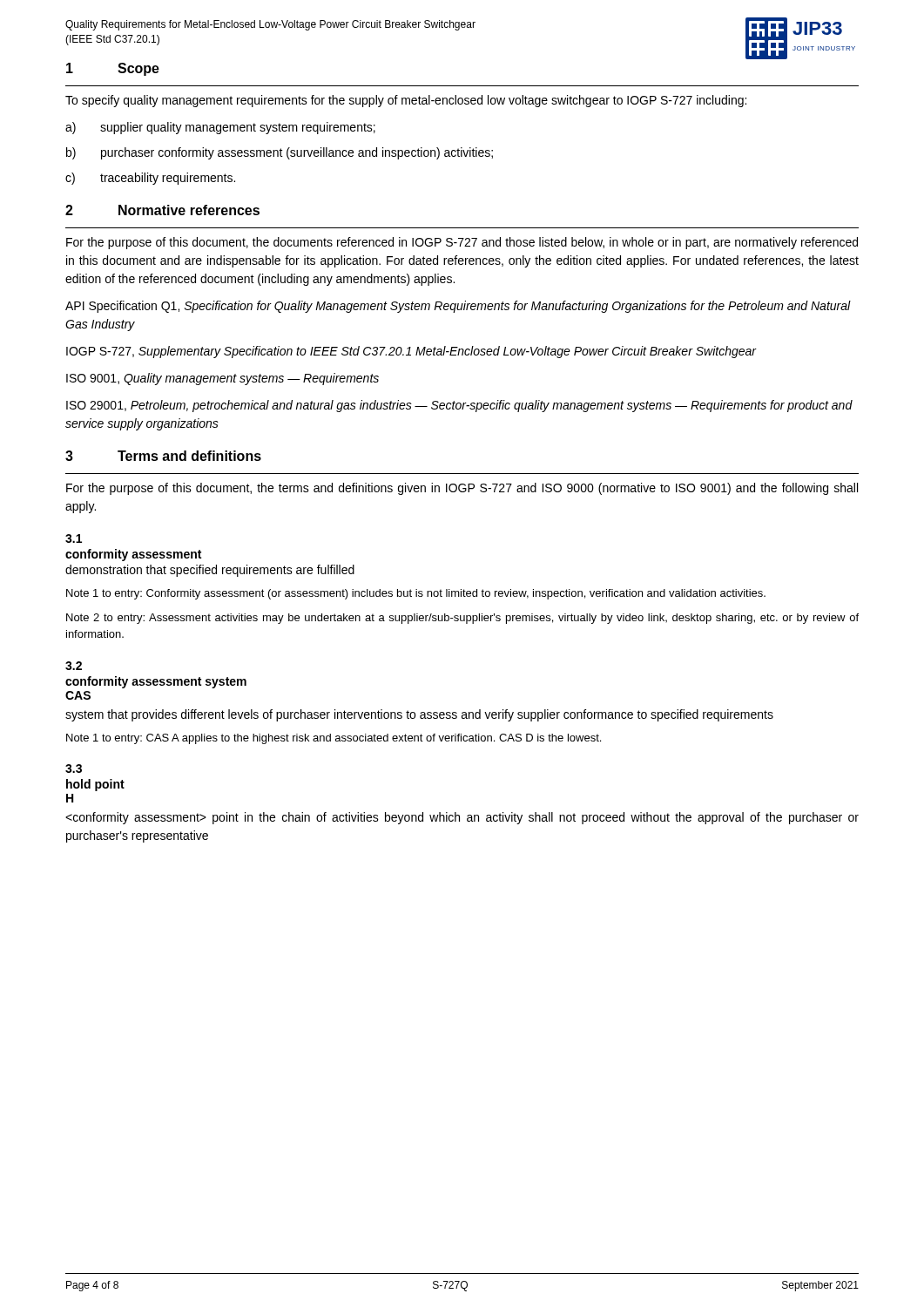924x1307 pixels.
Task: Find the text starting "3 Terms and definitions"
Action: pos(163,457)
